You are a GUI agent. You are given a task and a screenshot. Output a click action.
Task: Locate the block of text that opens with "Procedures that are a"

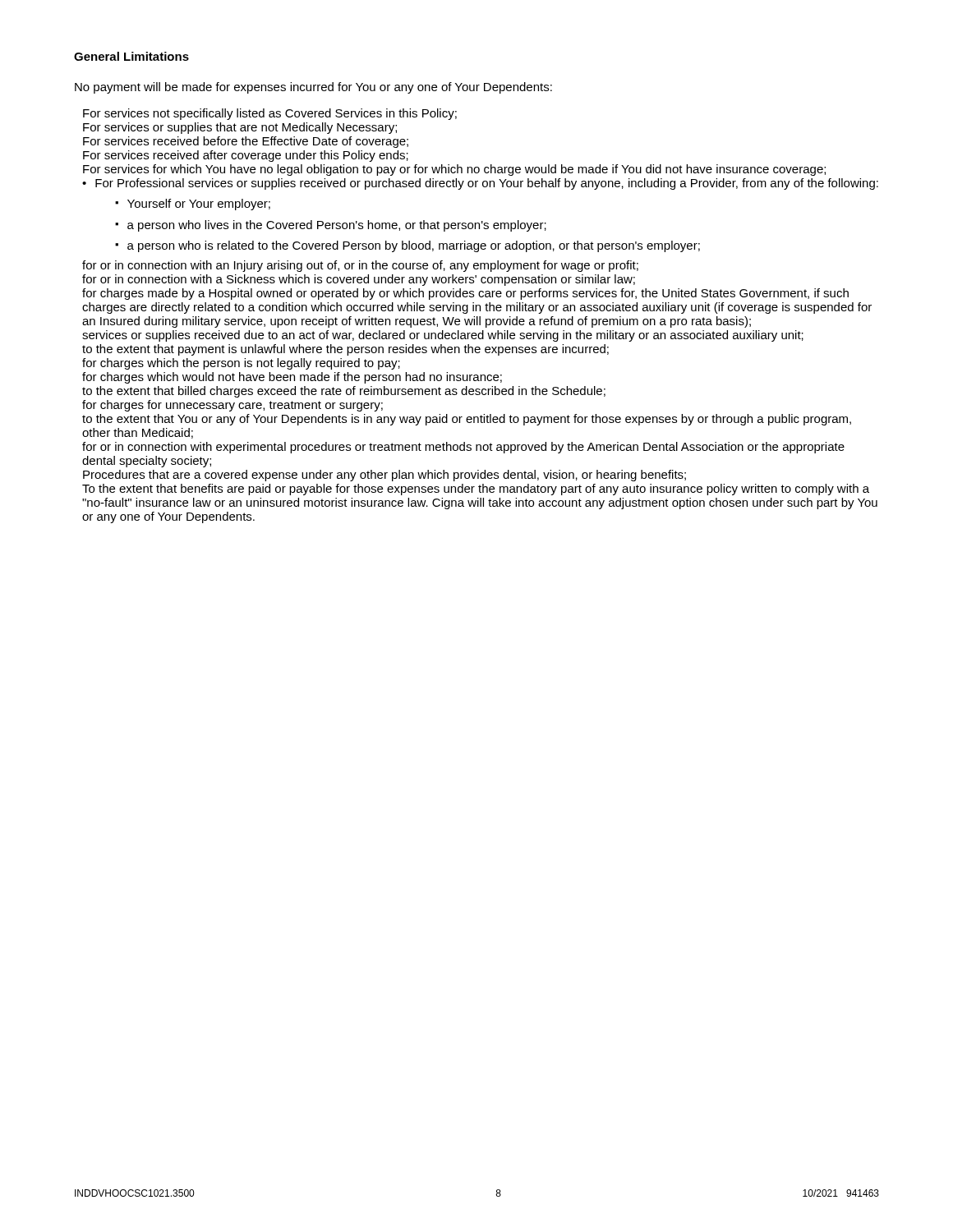481,474
